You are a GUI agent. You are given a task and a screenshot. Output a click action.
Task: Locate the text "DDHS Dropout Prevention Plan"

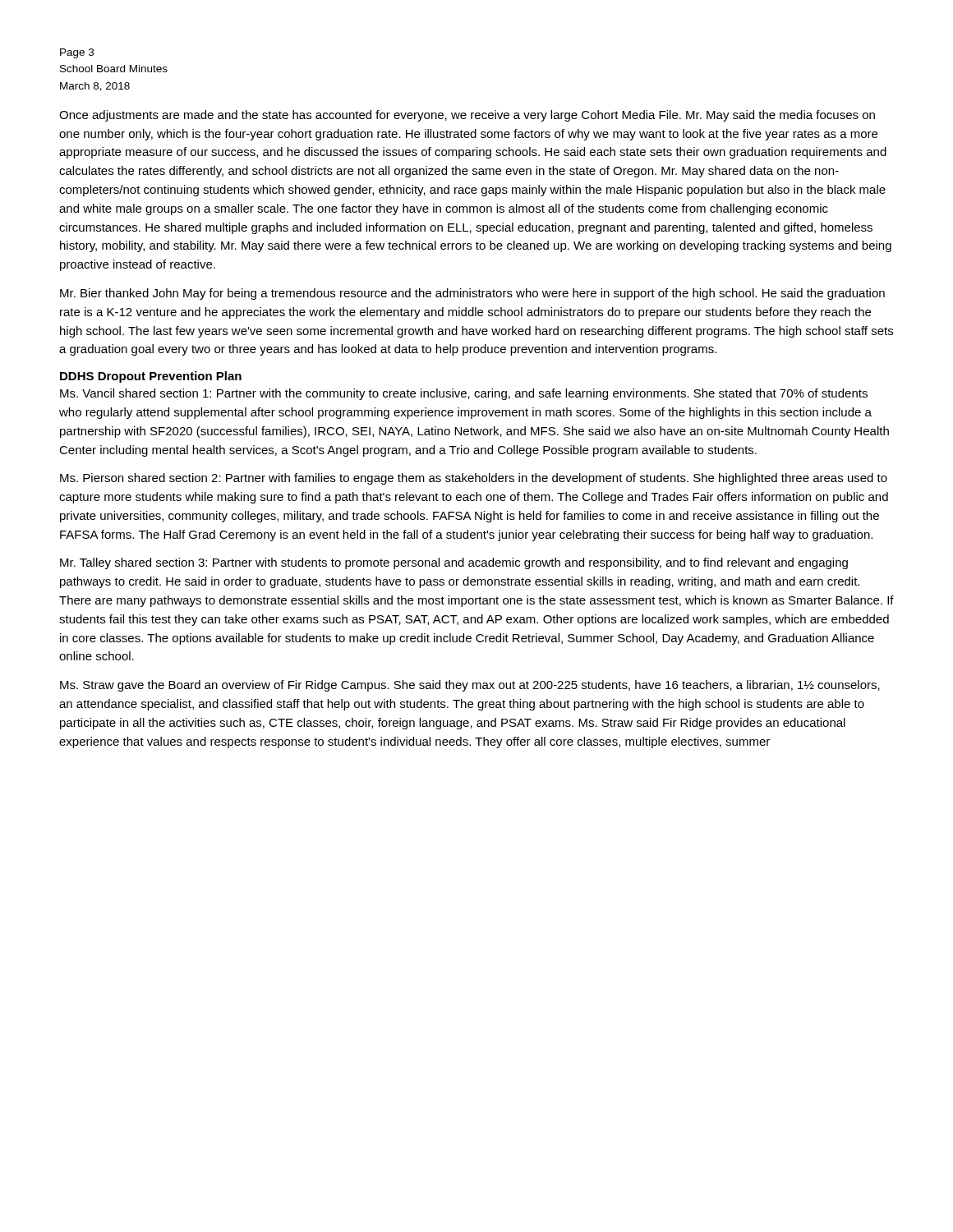point(151,376)
